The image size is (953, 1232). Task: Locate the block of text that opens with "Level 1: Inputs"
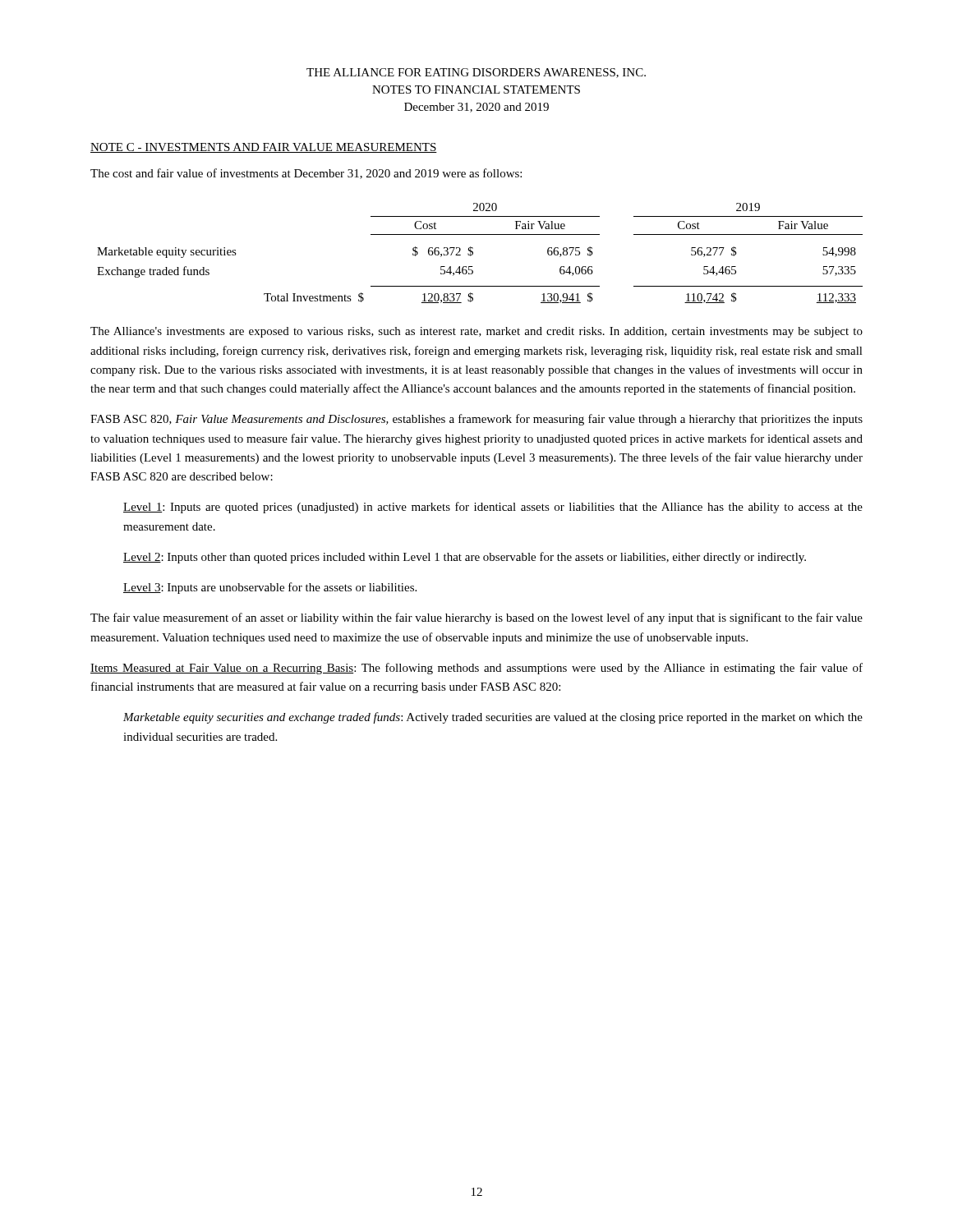click(x=493, y=517)
